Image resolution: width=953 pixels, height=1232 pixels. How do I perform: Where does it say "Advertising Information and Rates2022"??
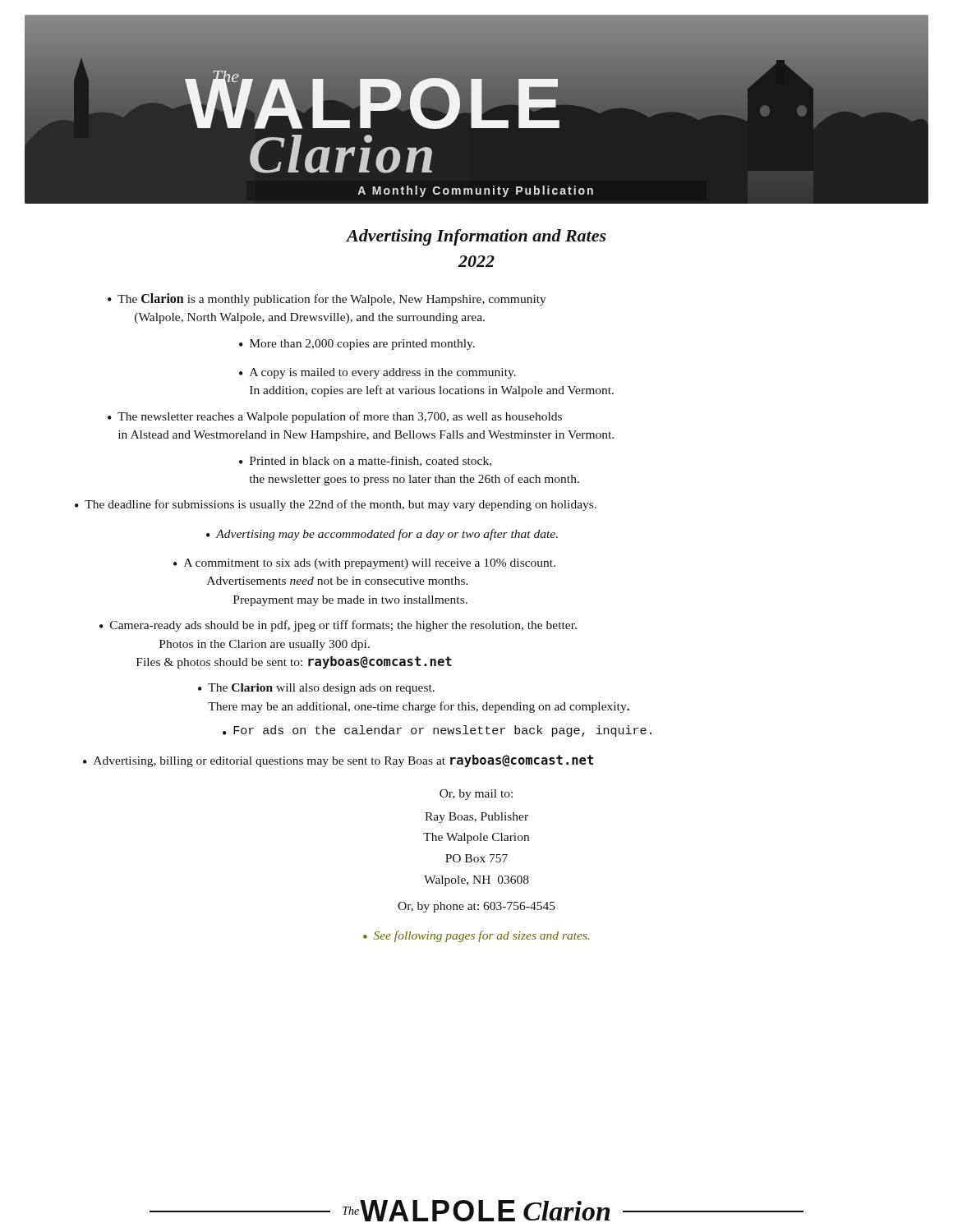tap(476, 248)
